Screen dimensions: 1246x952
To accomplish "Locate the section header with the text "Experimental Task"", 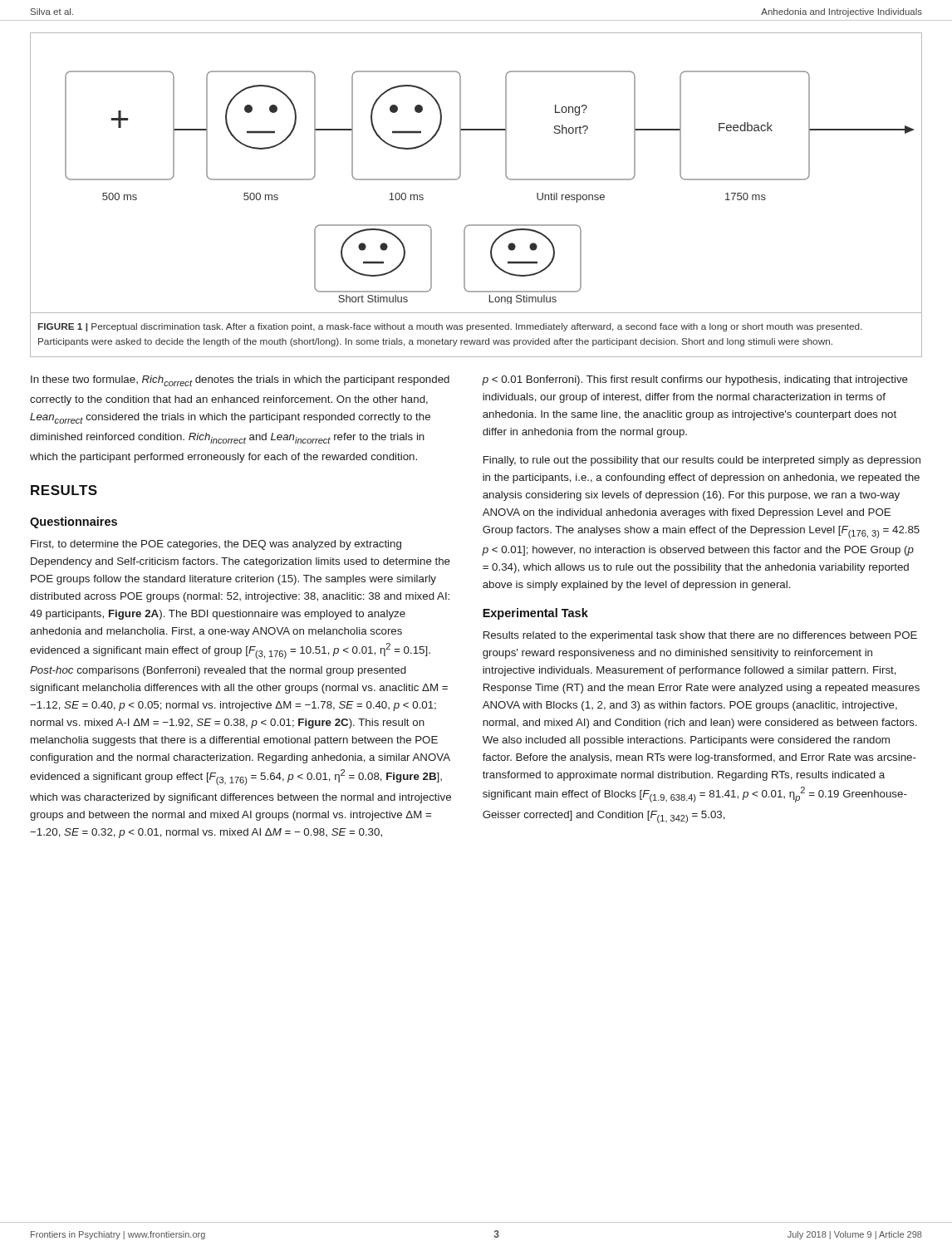I will [x=535, y=613].
